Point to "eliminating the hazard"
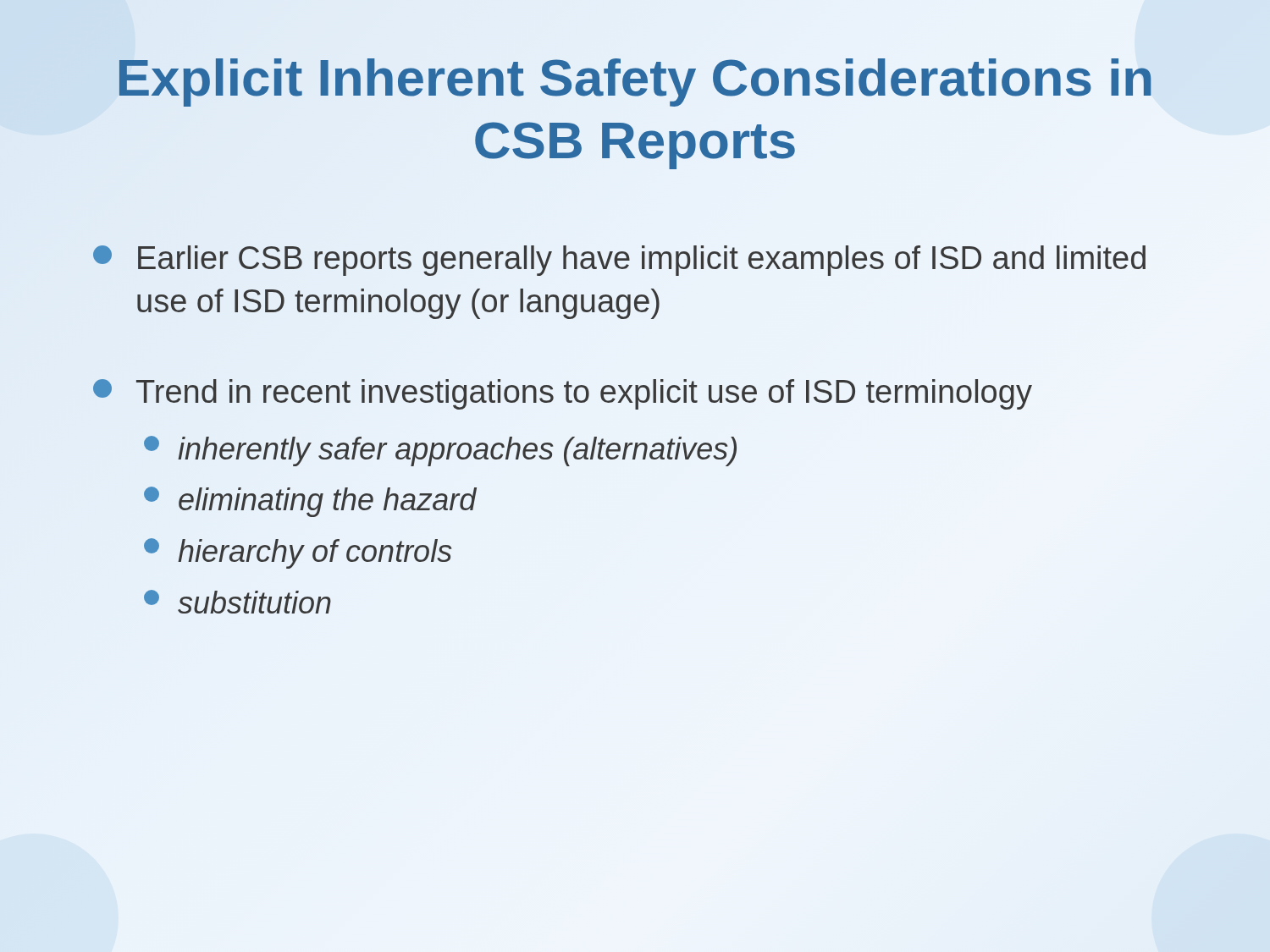The height and width of the screenshot is (952, 1270). (327, 500)
